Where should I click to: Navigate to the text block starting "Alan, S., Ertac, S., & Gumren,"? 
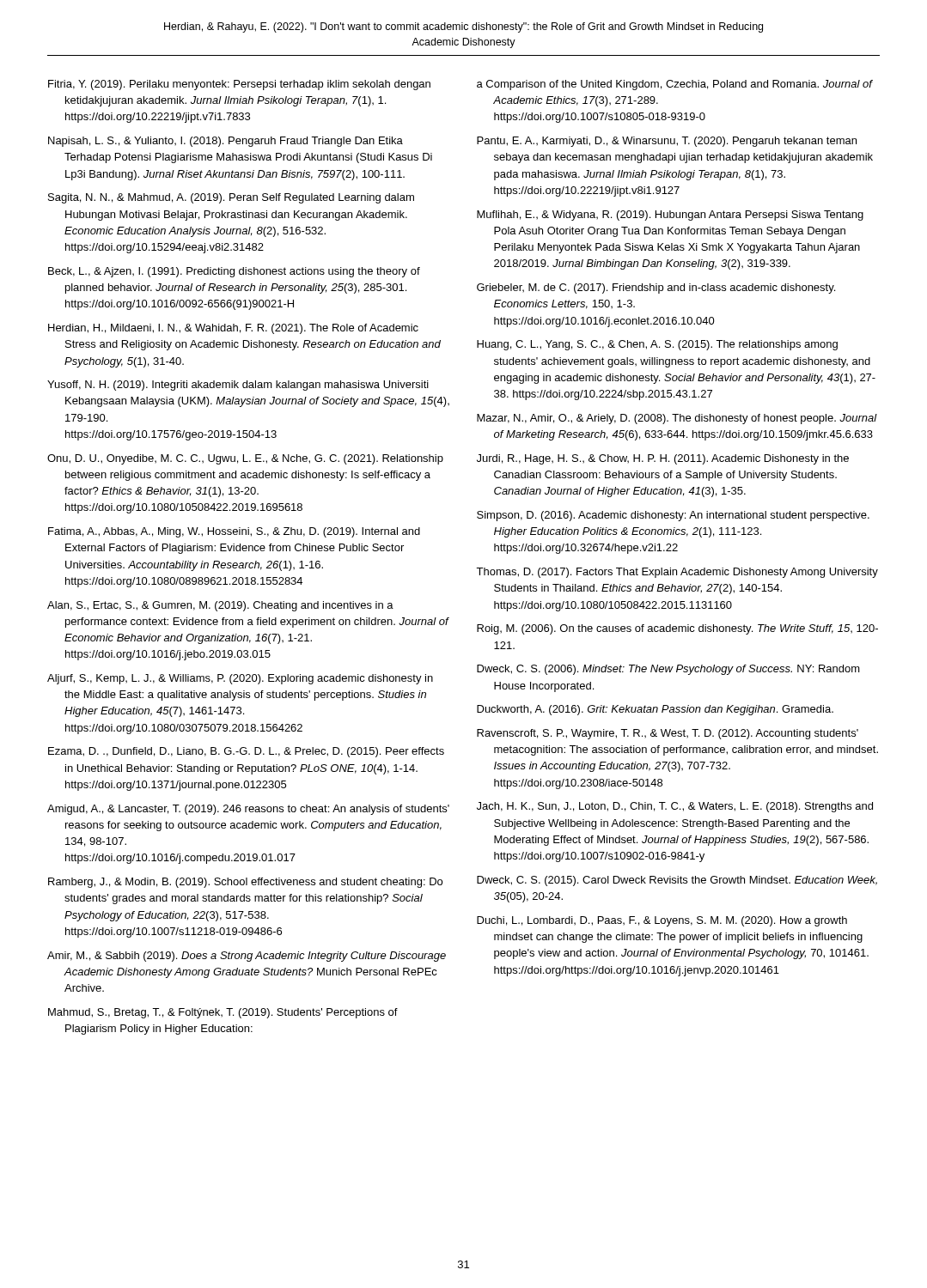pos(248,629)
